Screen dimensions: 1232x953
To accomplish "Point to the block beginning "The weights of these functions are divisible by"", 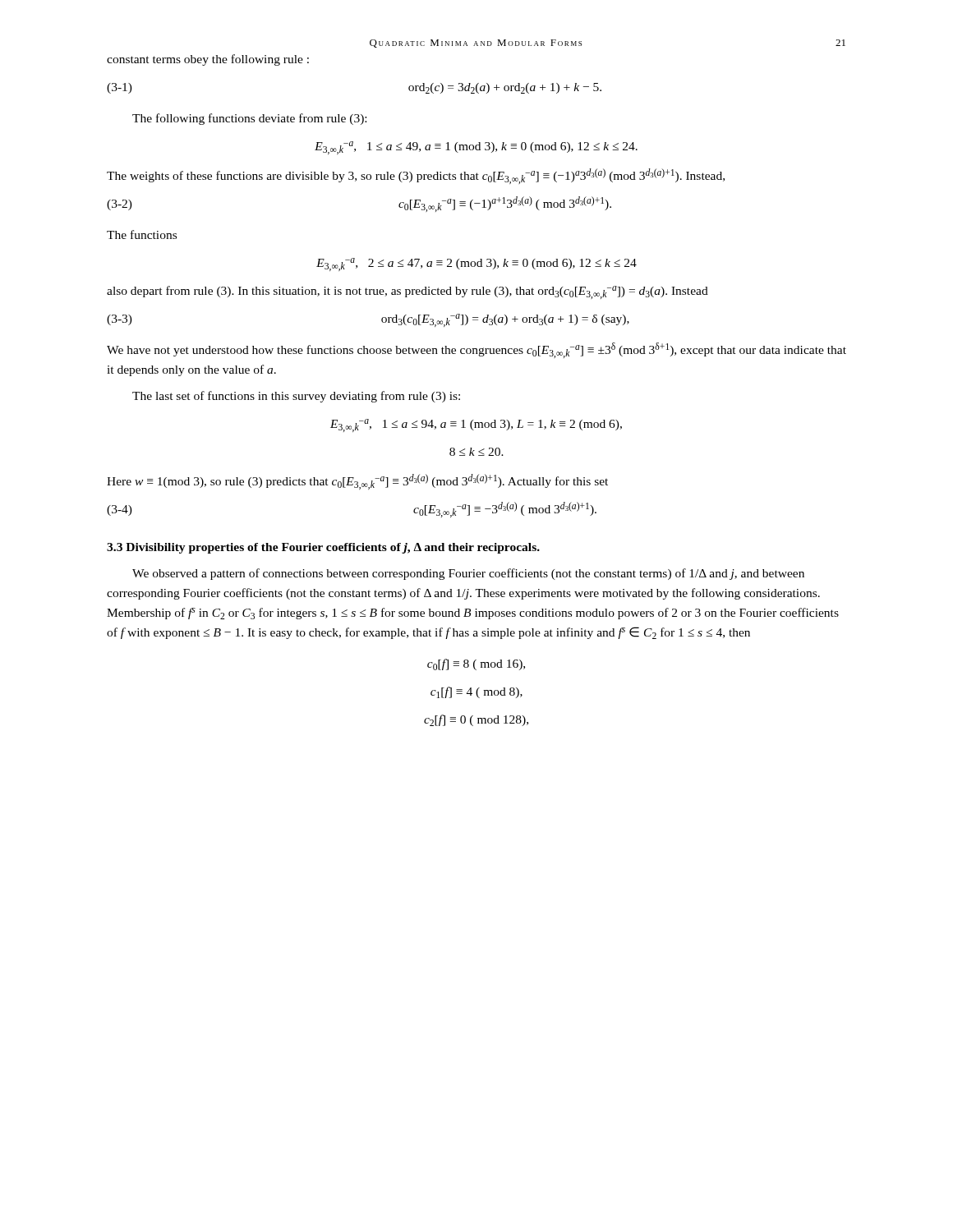I will [x=416, y=176].
